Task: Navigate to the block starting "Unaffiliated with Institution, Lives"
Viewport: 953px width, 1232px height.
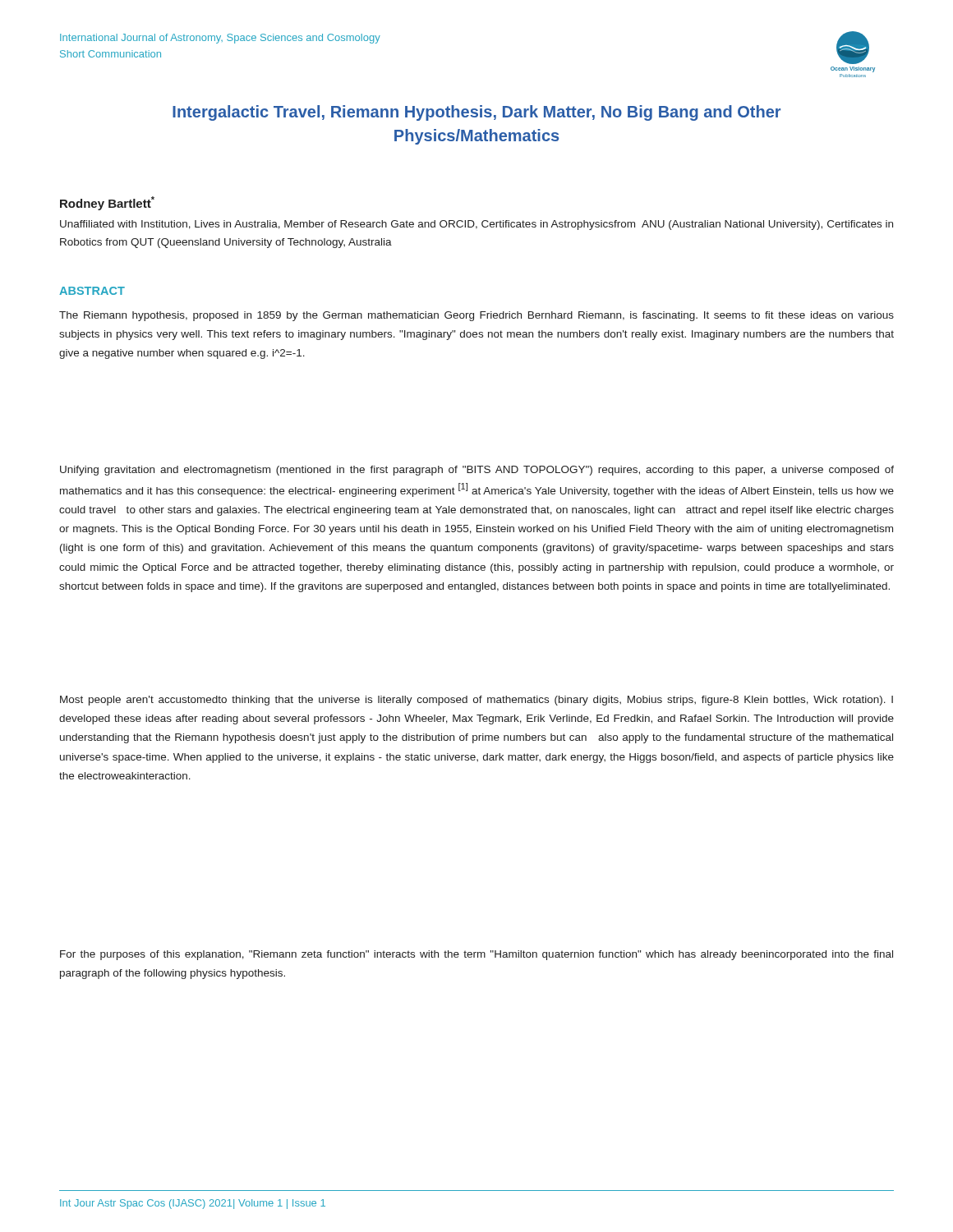Action: point(476,233)
